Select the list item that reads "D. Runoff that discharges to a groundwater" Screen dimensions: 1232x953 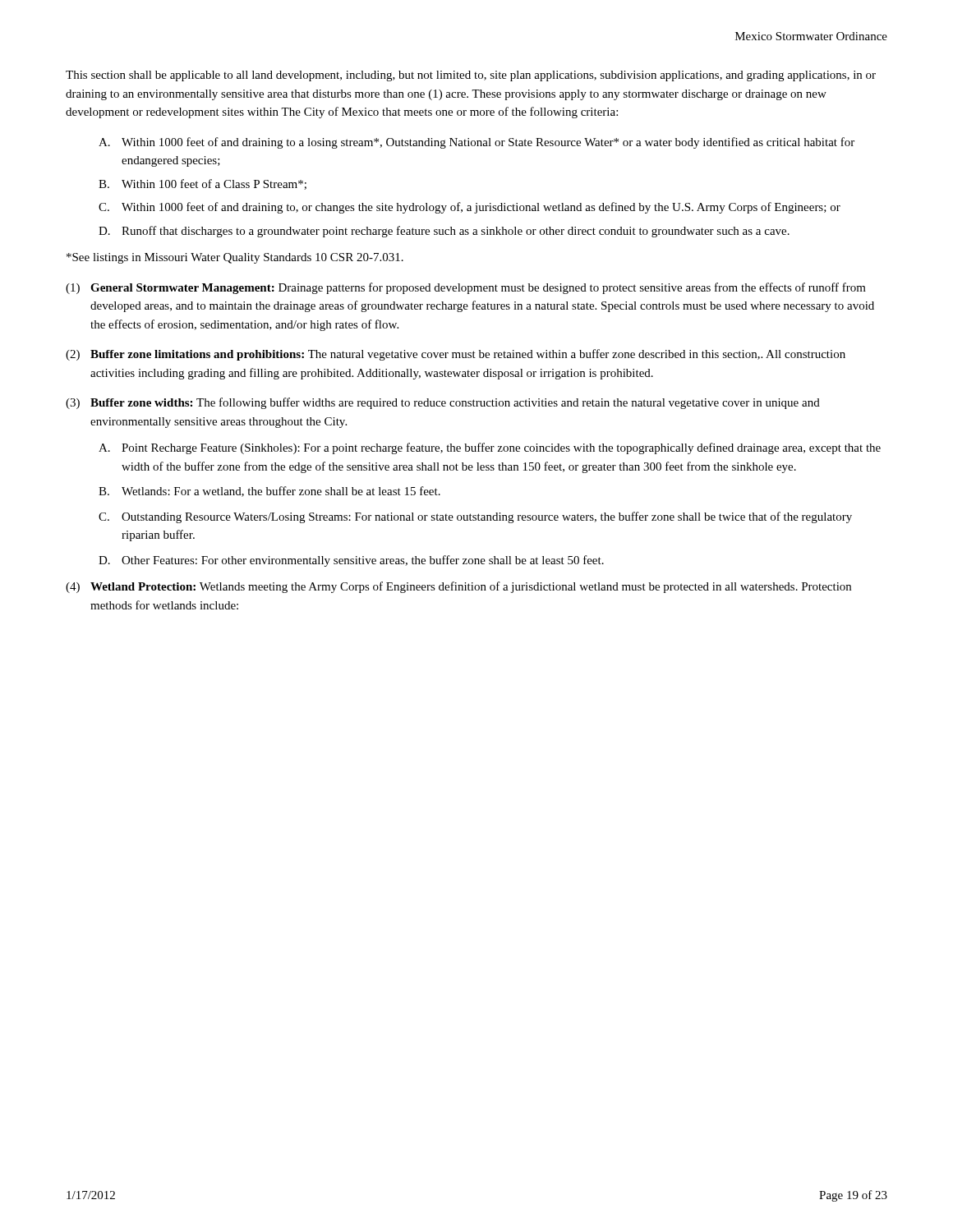[493, 231]
